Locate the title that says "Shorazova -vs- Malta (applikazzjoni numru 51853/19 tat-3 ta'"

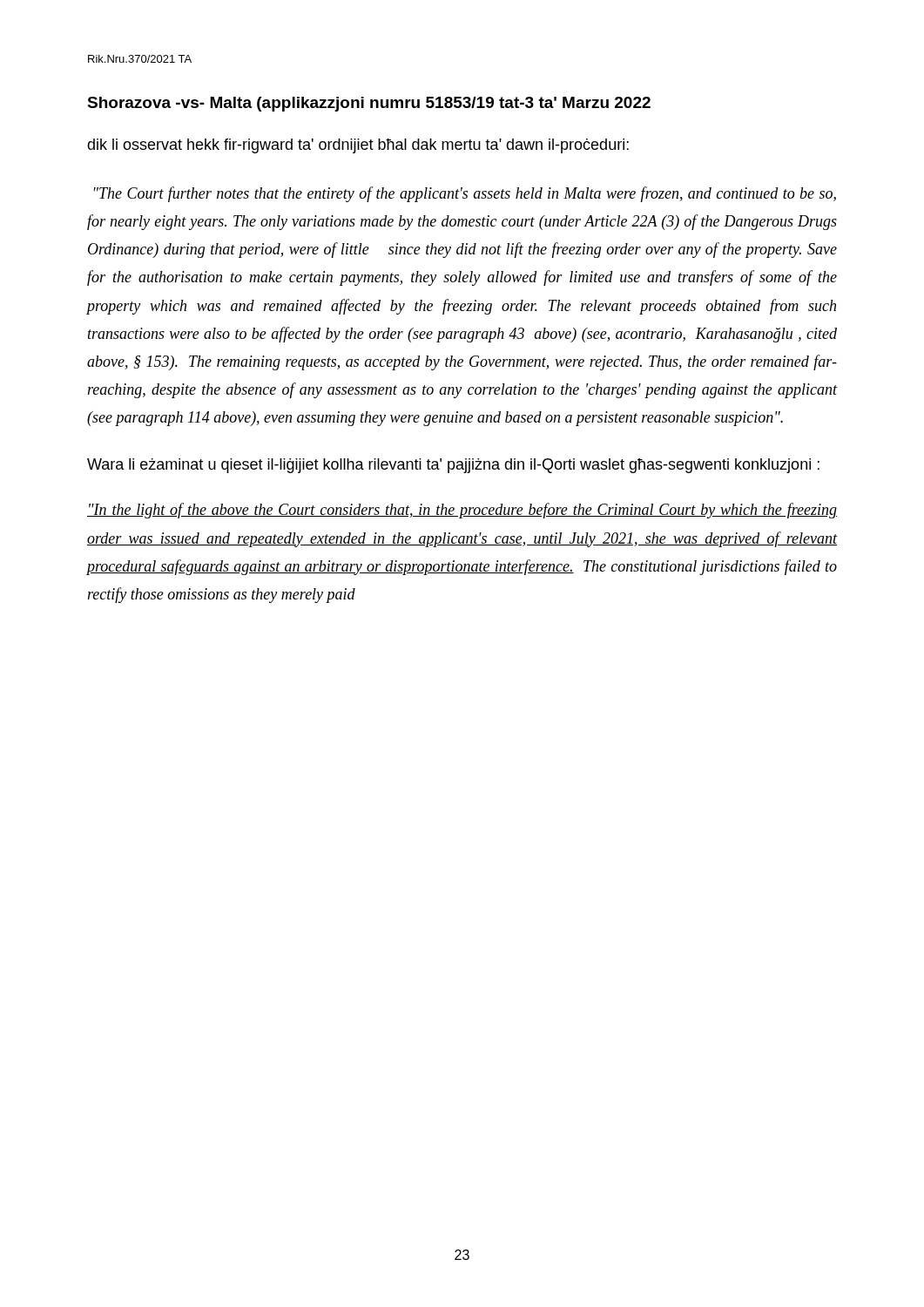tap(369, 102)
